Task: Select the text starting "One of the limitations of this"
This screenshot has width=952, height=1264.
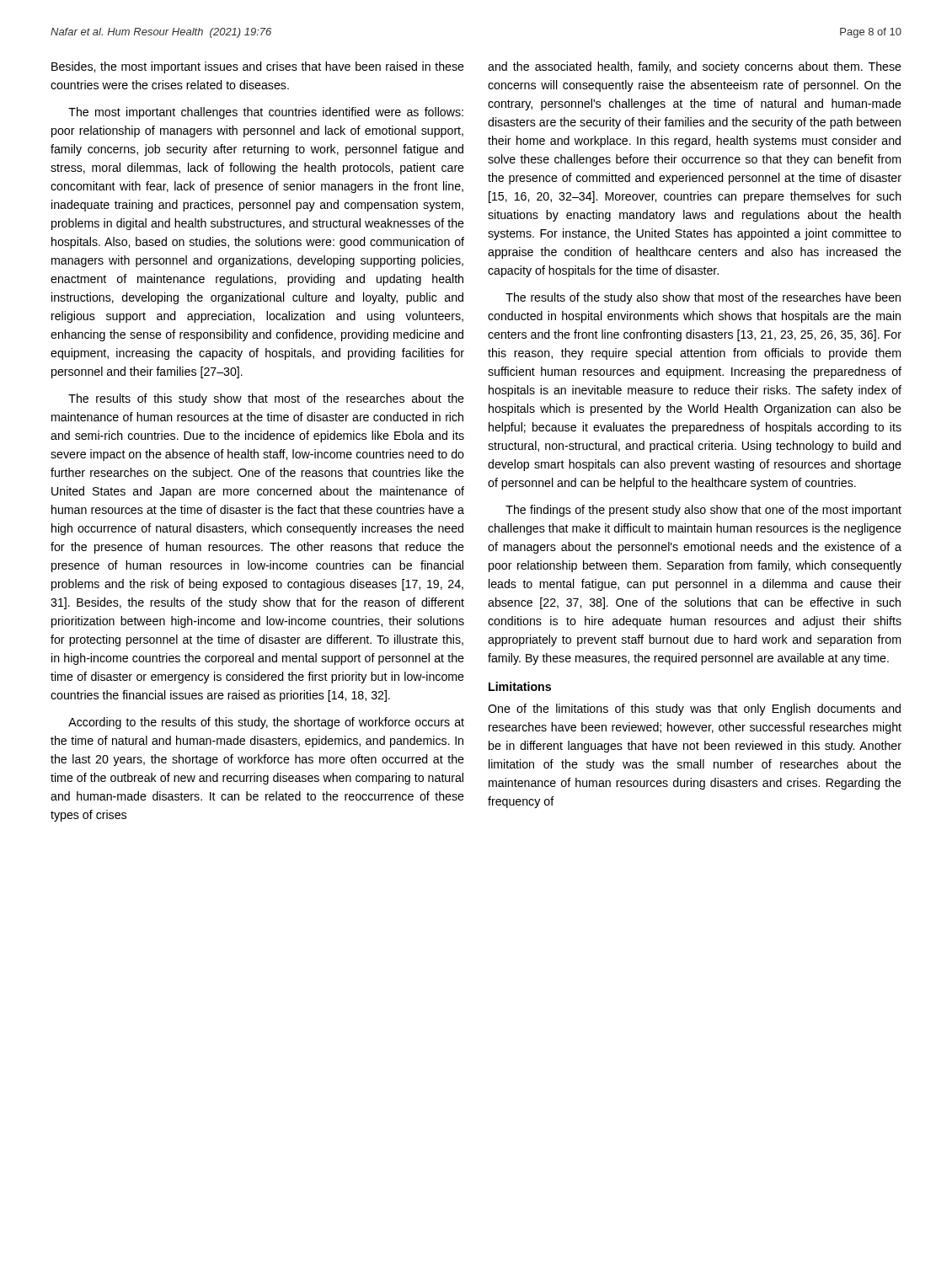Action: (x=695, y=755)
